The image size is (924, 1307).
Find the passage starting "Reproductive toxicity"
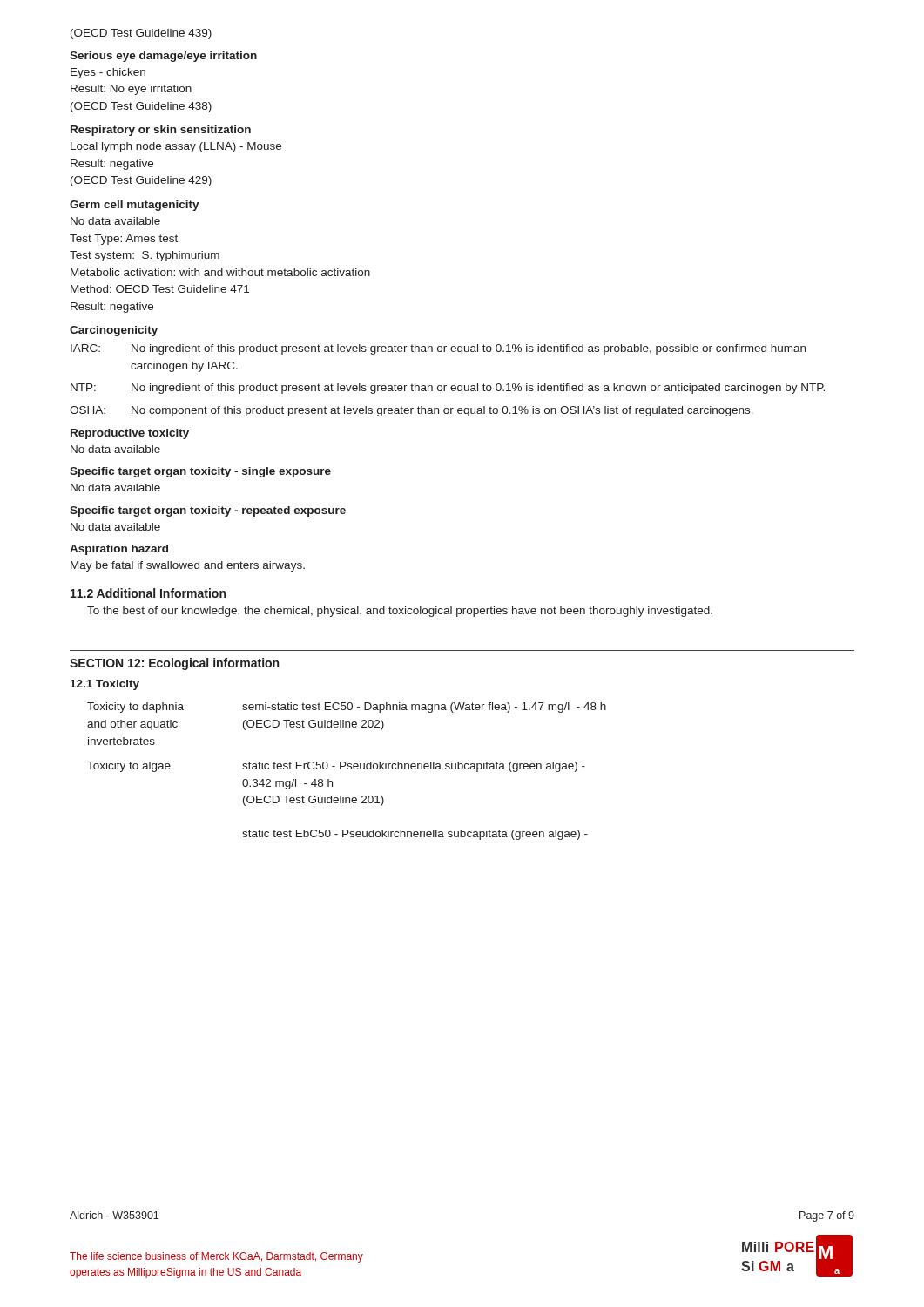point(129,432)
